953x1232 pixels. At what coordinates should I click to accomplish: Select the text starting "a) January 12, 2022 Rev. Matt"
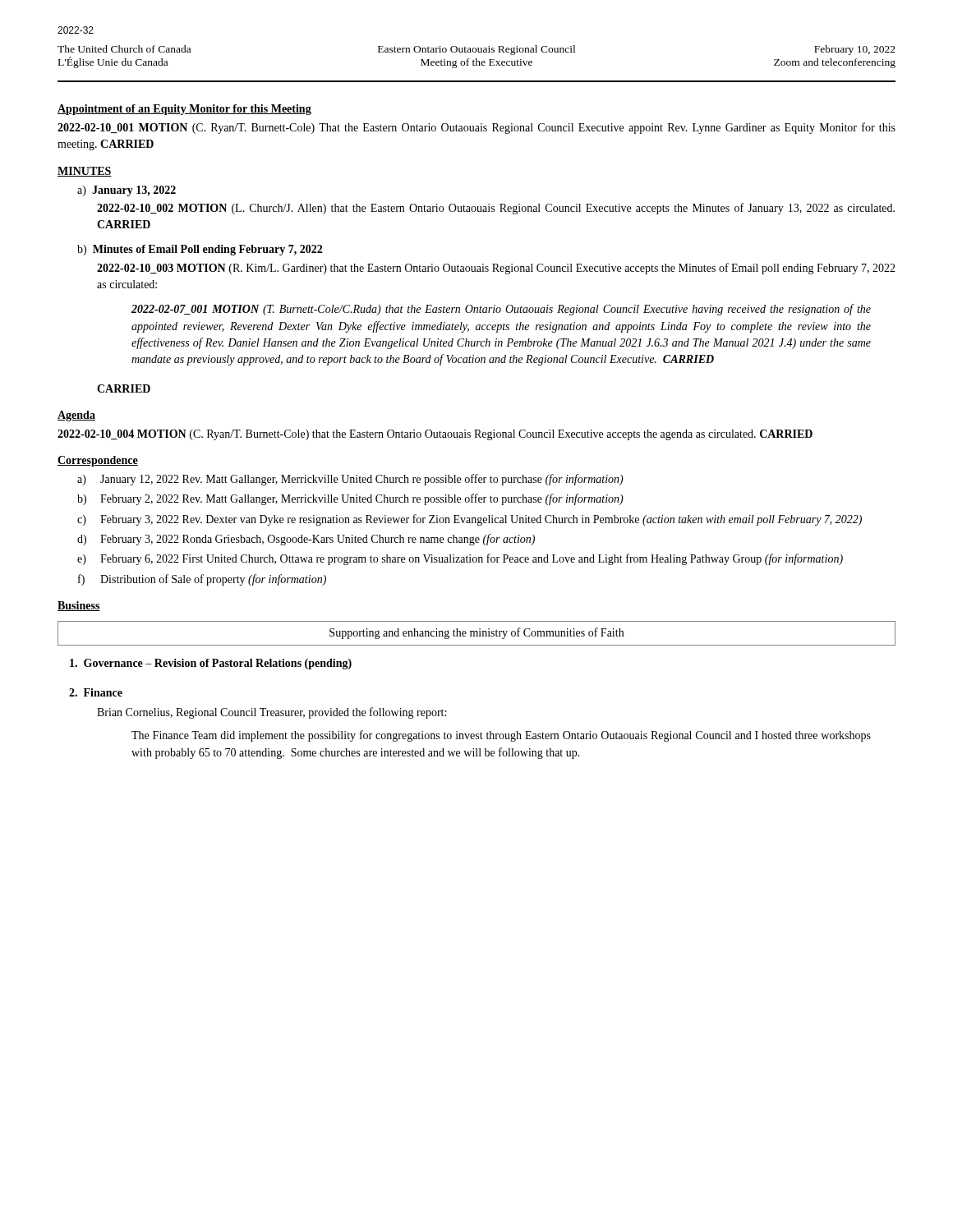pyautogui.click(x=350, y=480)
